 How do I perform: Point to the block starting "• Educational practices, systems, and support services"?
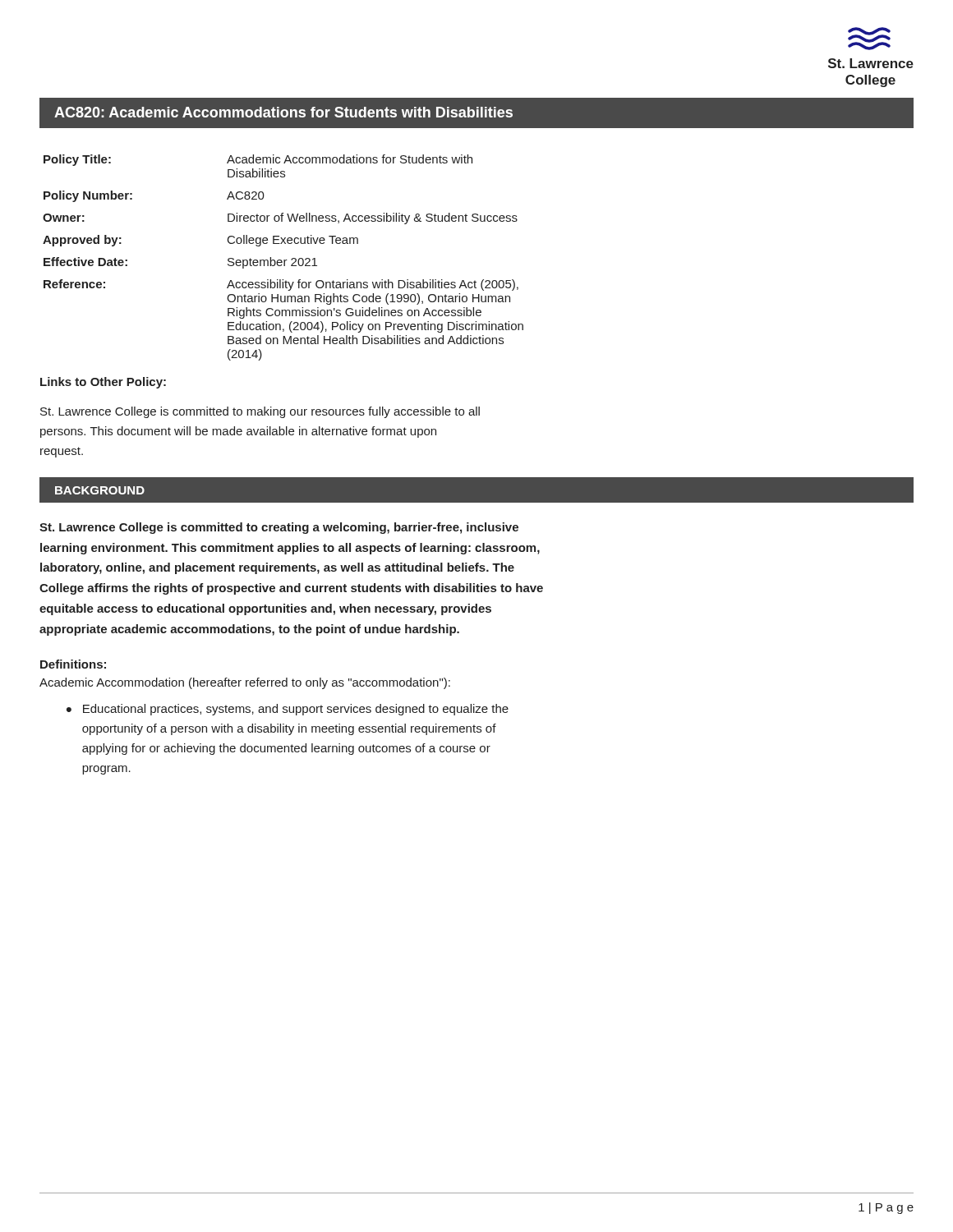tap(490, 739)
